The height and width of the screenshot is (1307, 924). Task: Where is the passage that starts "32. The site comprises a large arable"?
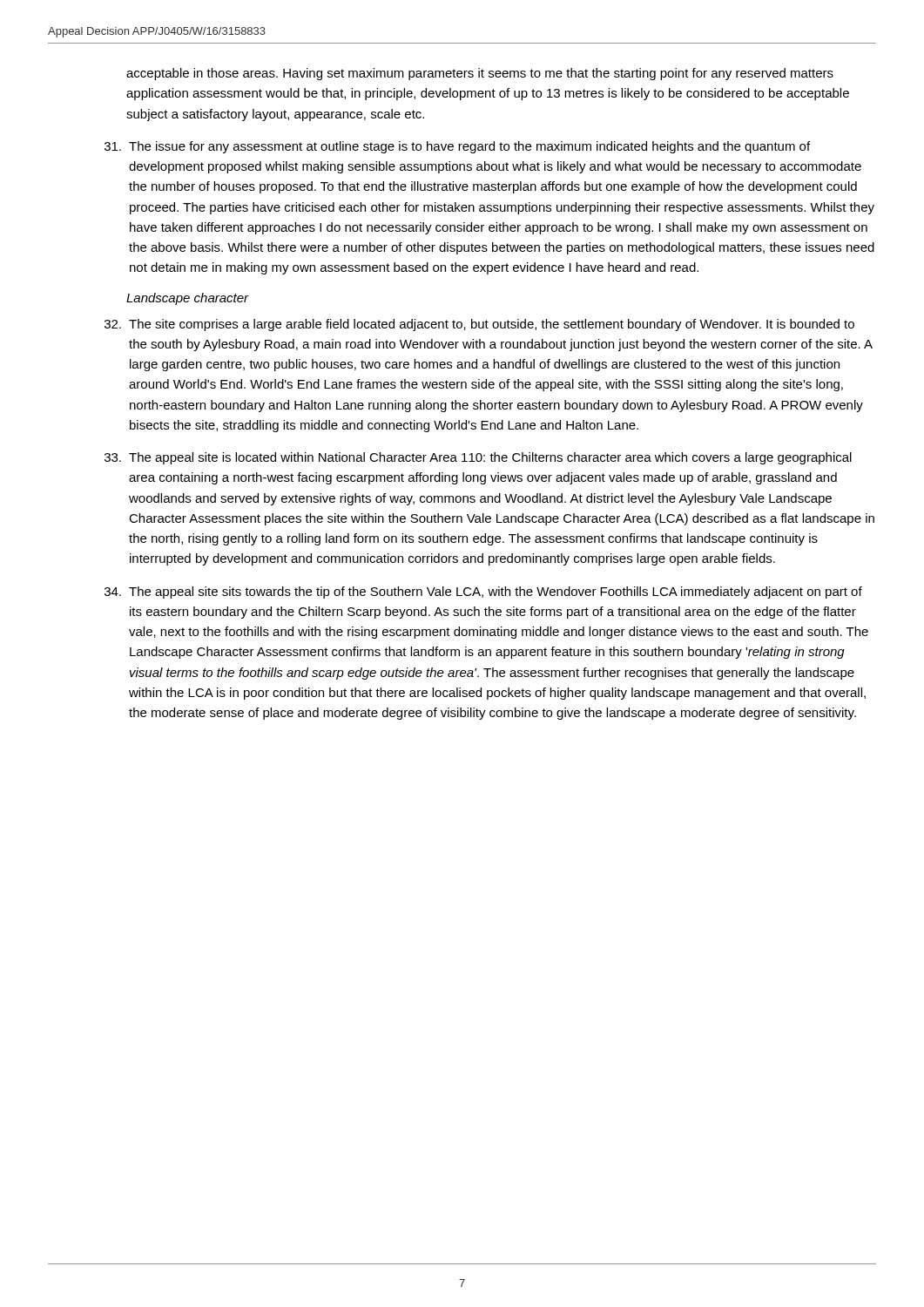tap(462, 374)
